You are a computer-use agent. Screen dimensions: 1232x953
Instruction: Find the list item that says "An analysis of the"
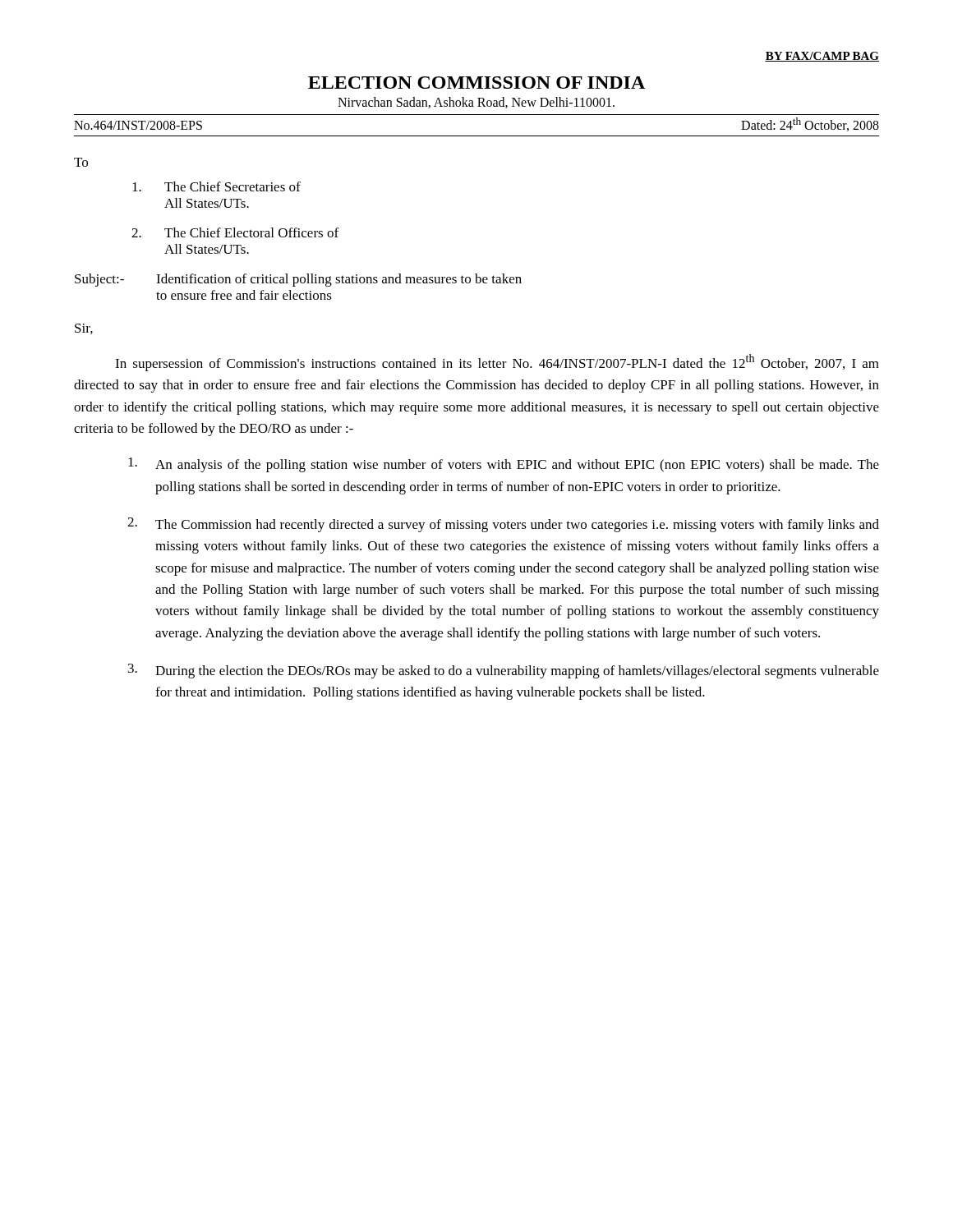(503, 476)
